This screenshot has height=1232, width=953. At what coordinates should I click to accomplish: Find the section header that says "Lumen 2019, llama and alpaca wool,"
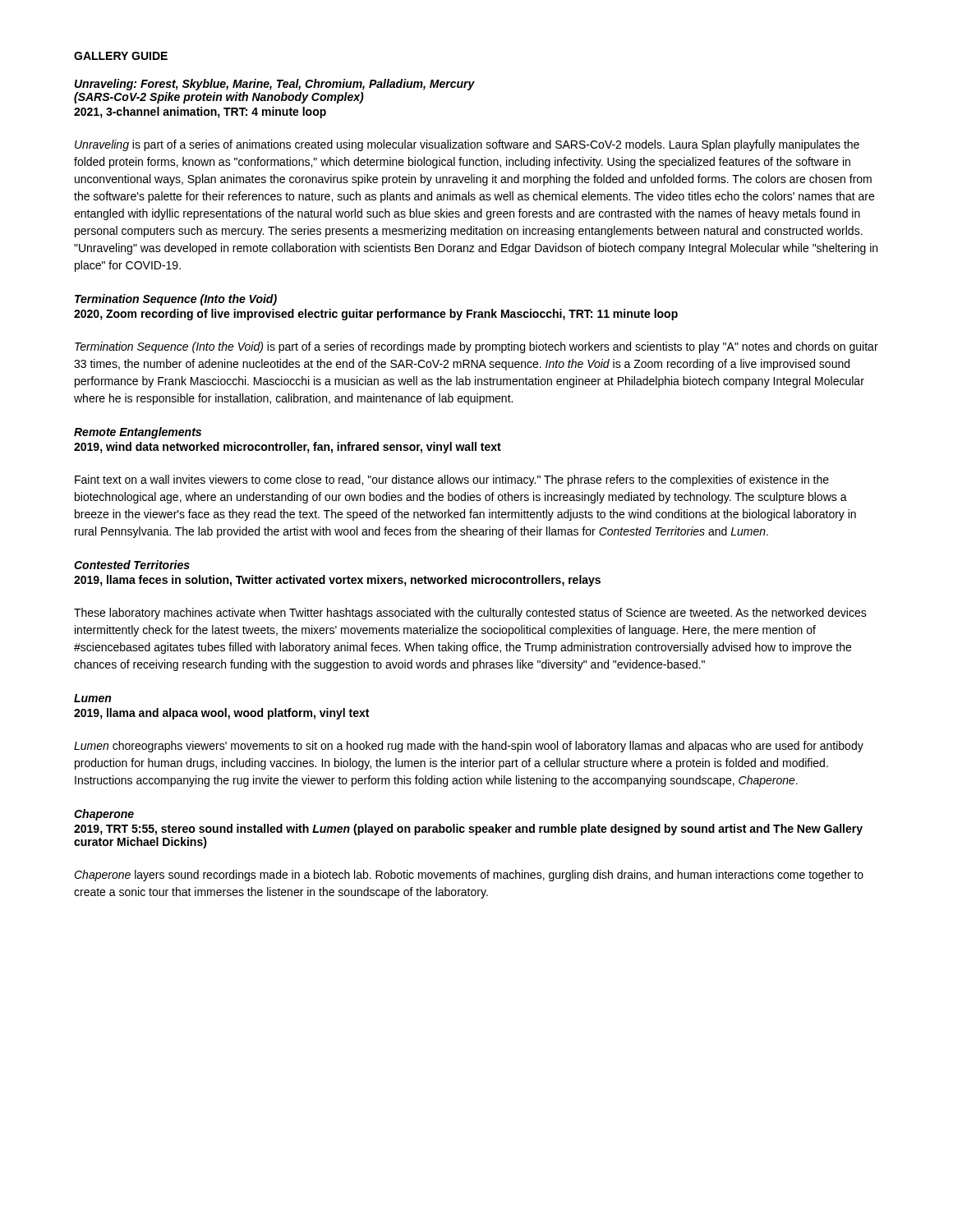92,698
